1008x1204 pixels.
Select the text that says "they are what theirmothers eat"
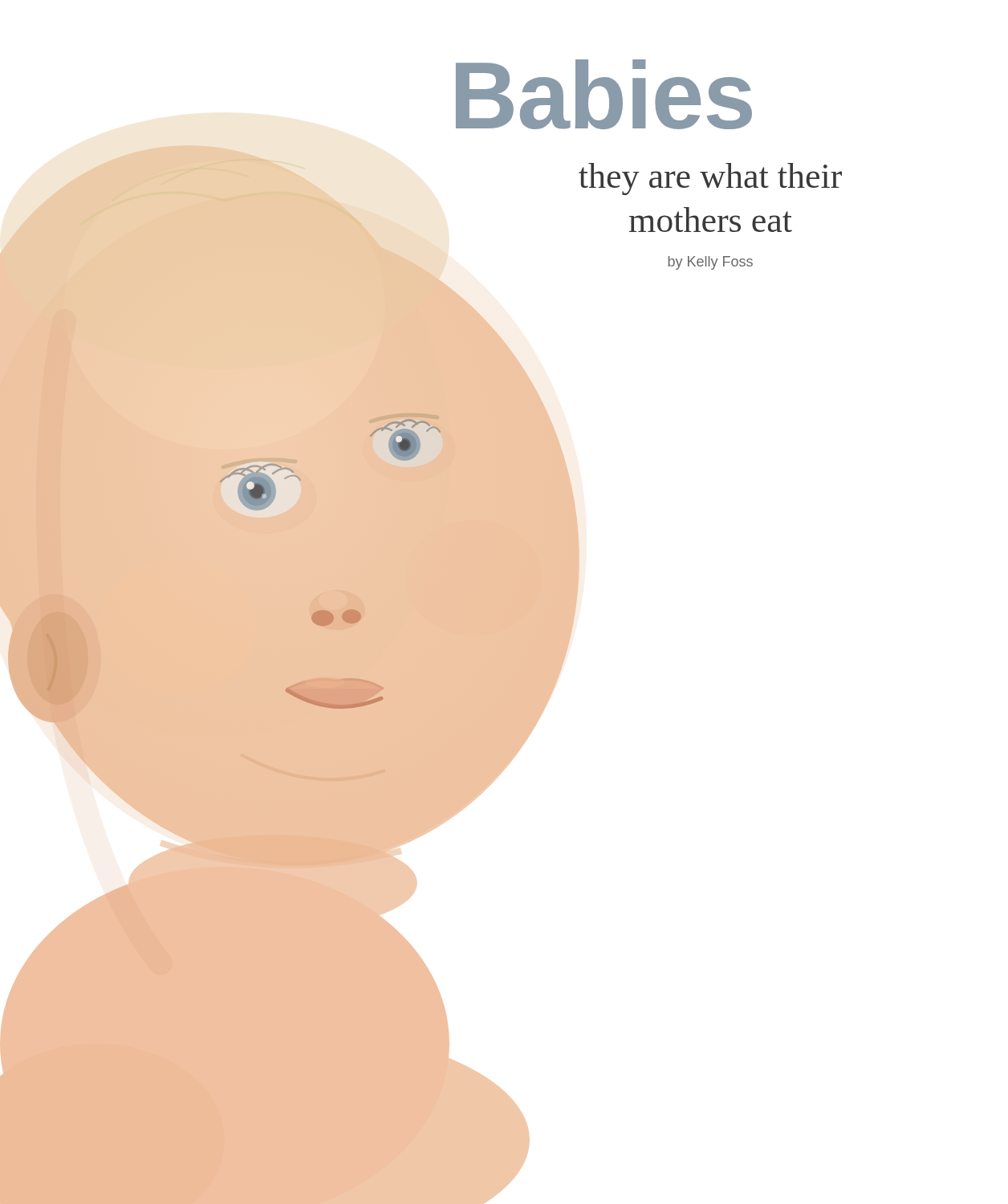click(x=710, y=198)
